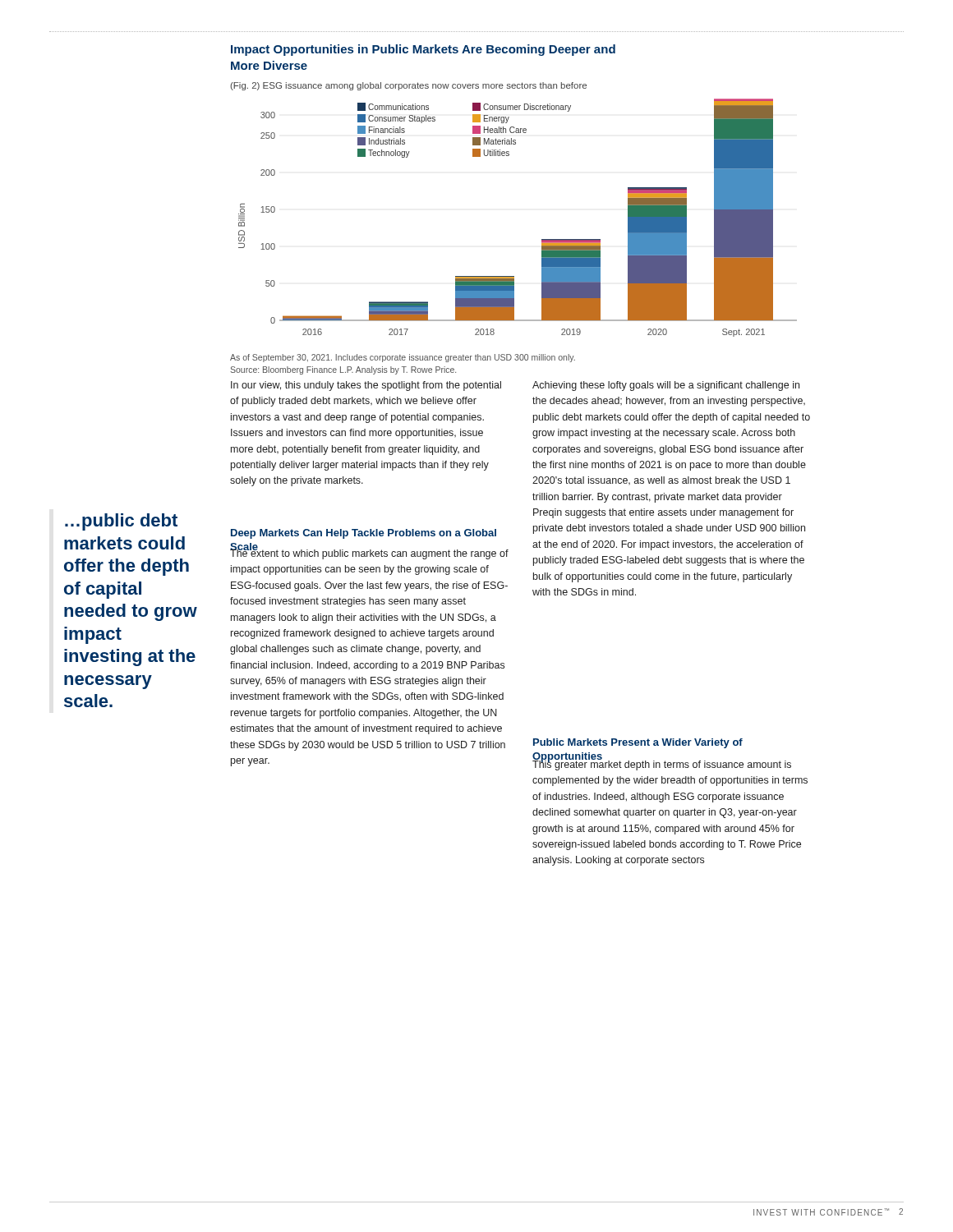This screenshot has height=1232, width=953.
Task: Find the block on this page that starts "This greater market depth in"
Action: [x=670, y=812]
